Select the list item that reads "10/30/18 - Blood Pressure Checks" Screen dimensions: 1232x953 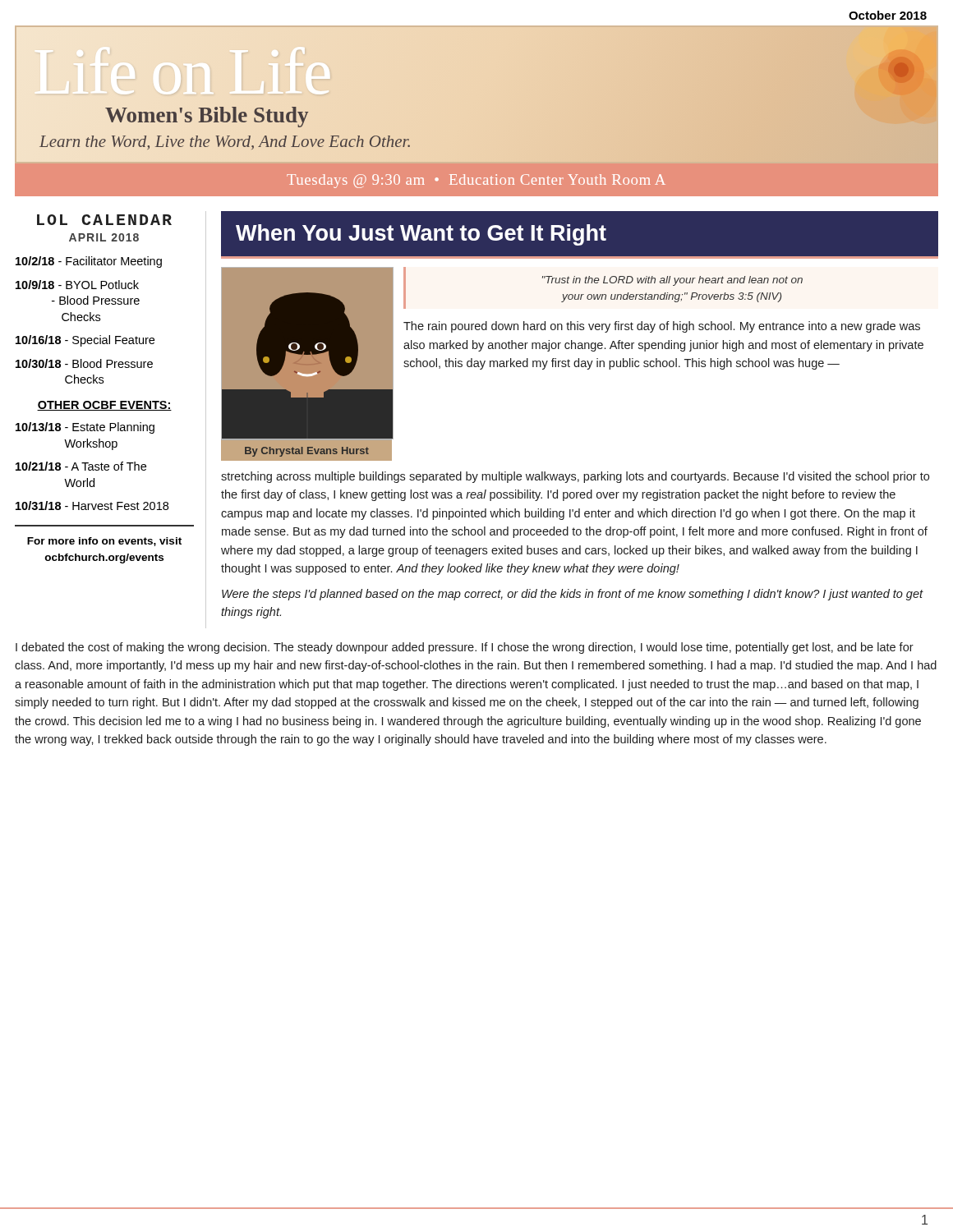click(x=84, y=372)
